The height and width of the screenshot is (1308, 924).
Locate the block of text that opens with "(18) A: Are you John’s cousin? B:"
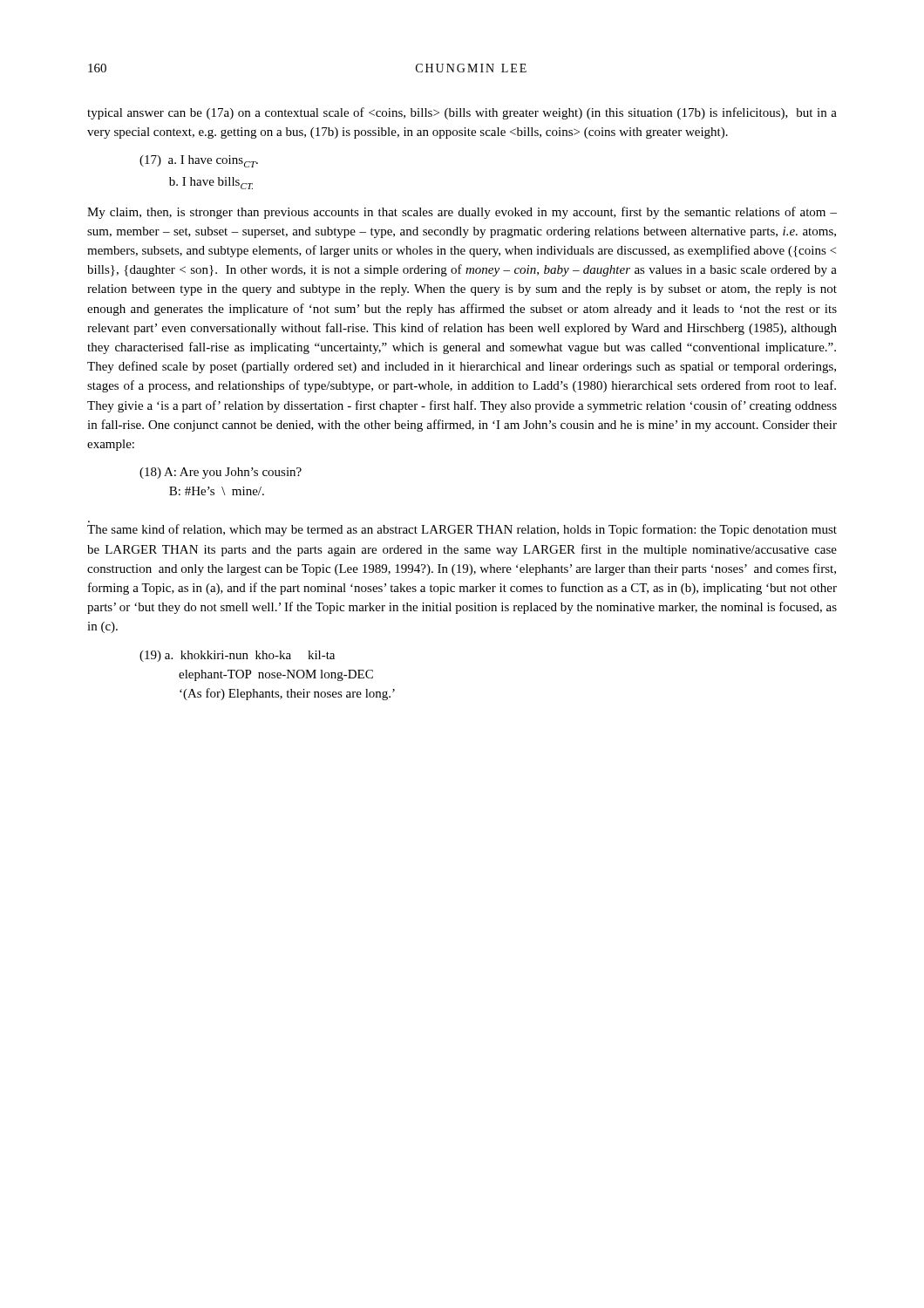click(x=221, y=473)
